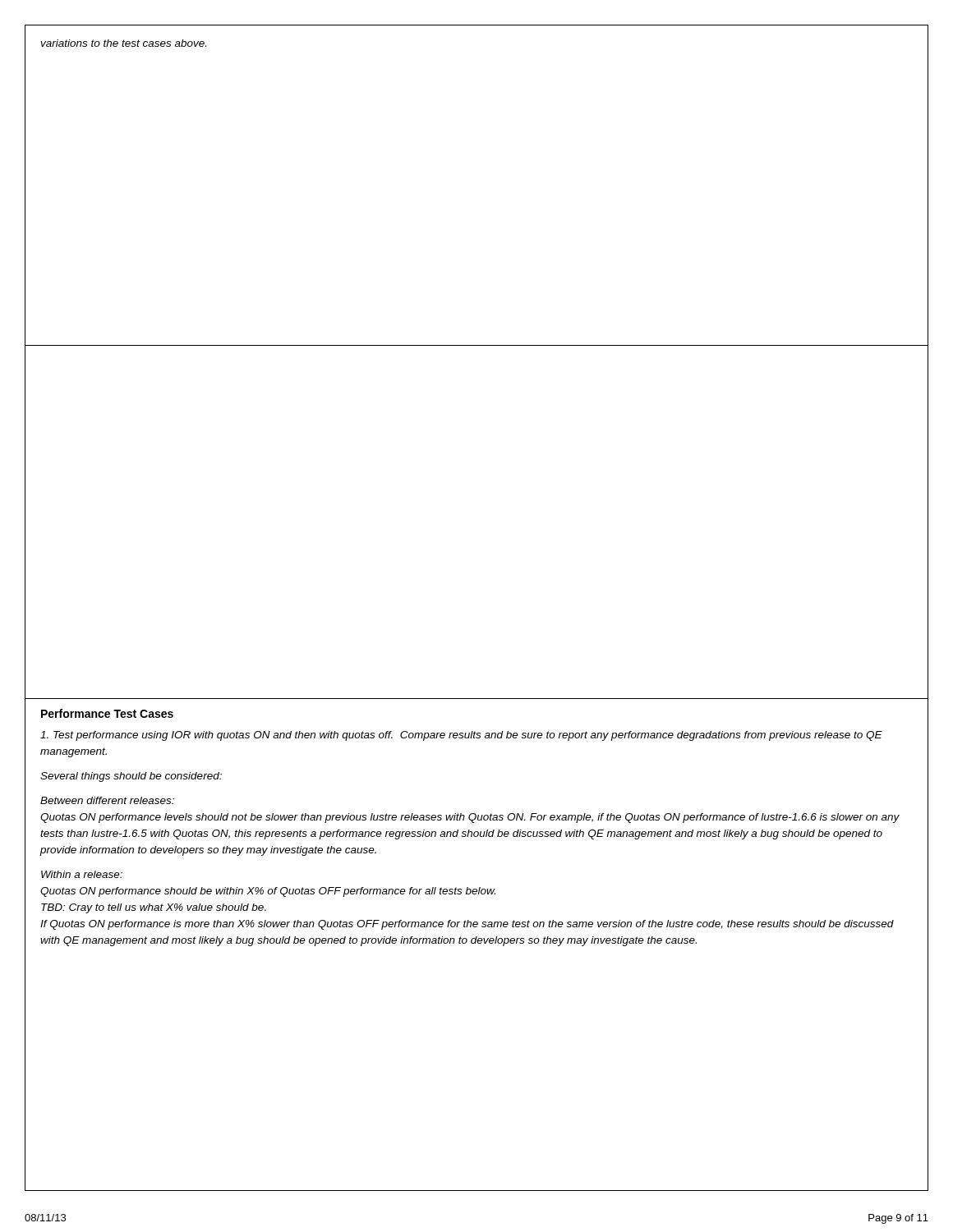Find the element starting "Within a release: Quotas ON performance"
This screenshot has height=1232, width=953.
point(82,874)
